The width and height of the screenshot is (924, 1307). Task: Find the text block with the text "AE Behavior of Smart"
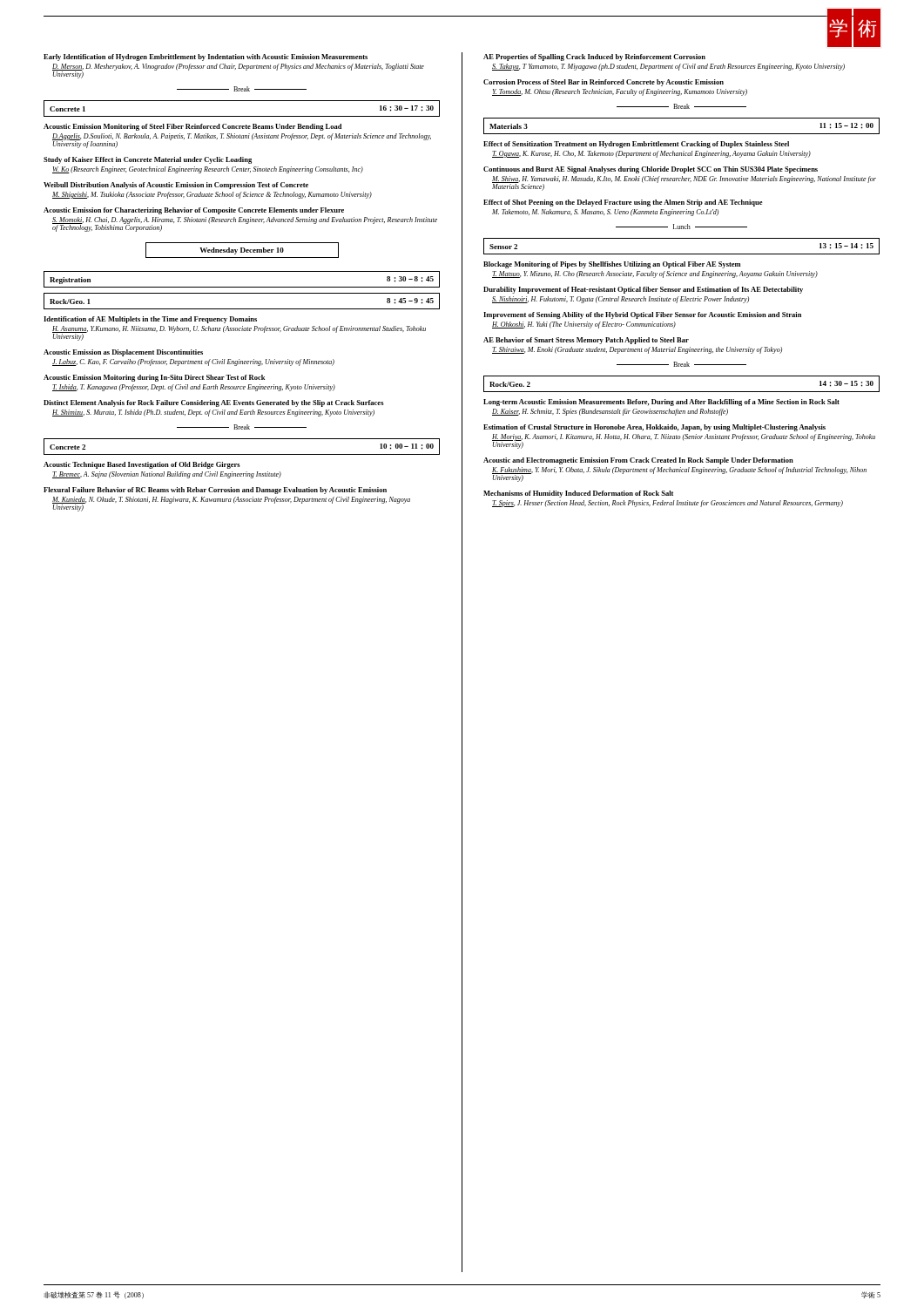pos(586,340)
